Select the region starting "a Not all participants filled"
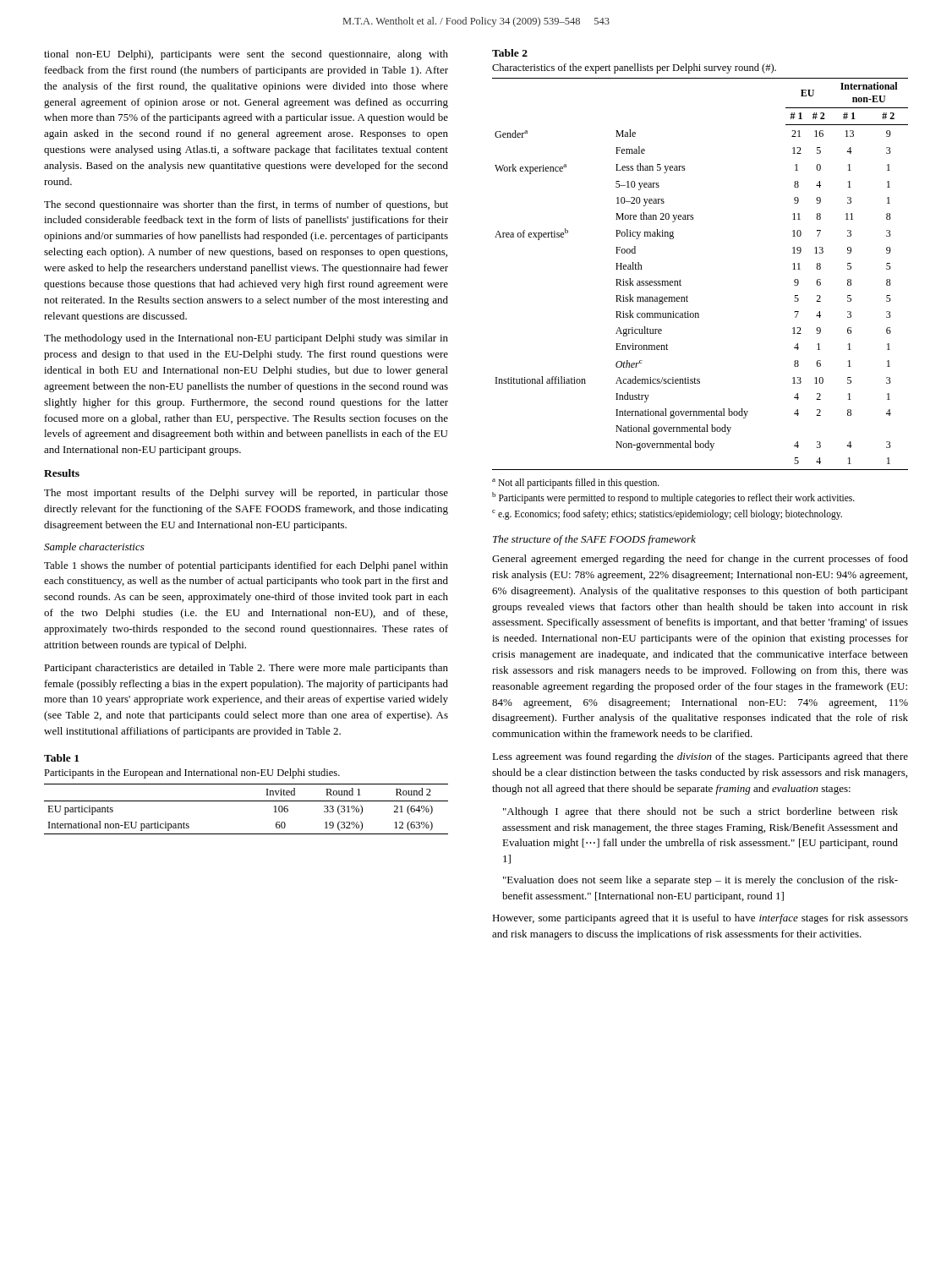Viewport: 952px width, 1268px height. coord(674,497)
